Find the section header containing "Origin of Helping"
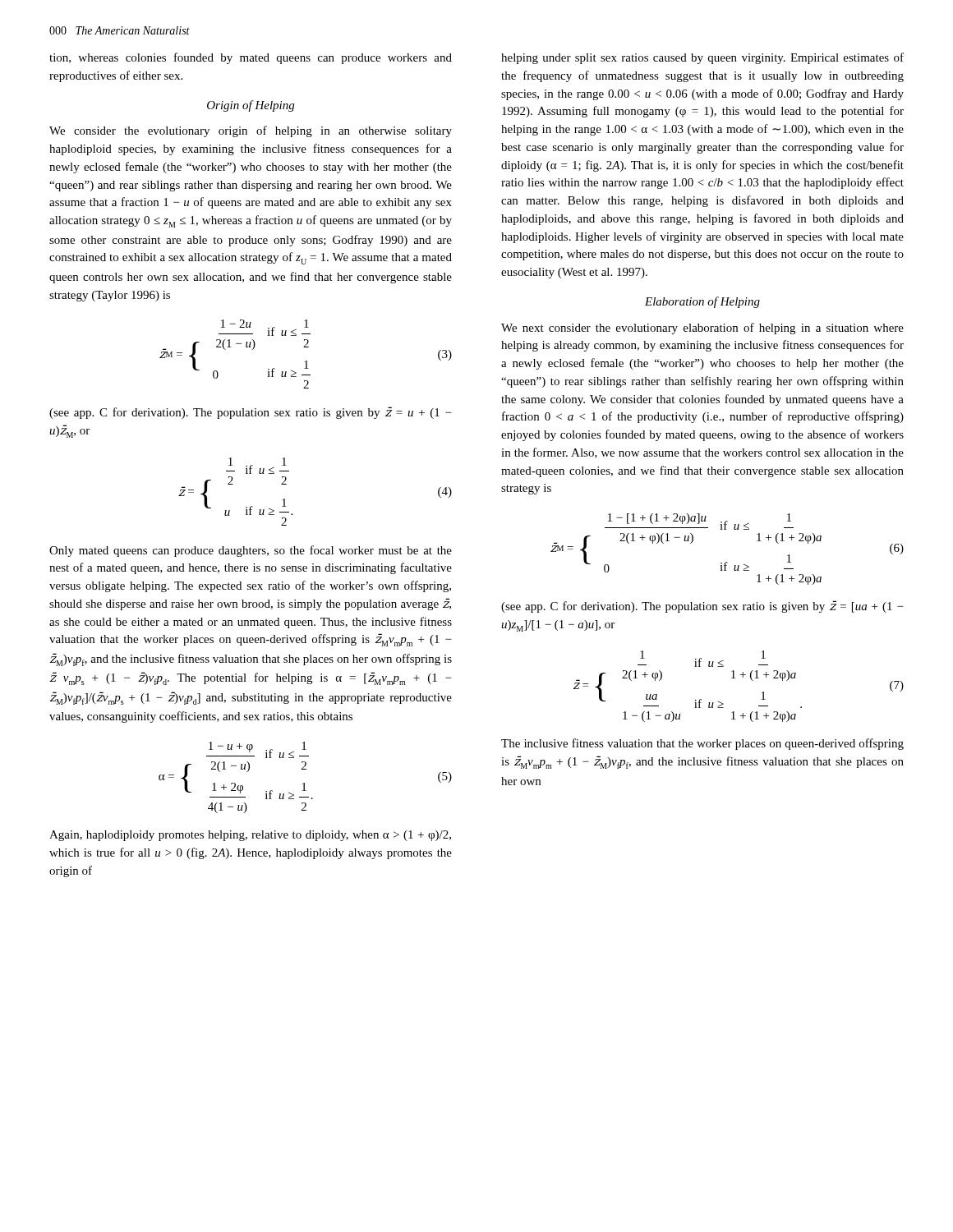This screenshot has height=1232, width=953. [x=251, y=105]
